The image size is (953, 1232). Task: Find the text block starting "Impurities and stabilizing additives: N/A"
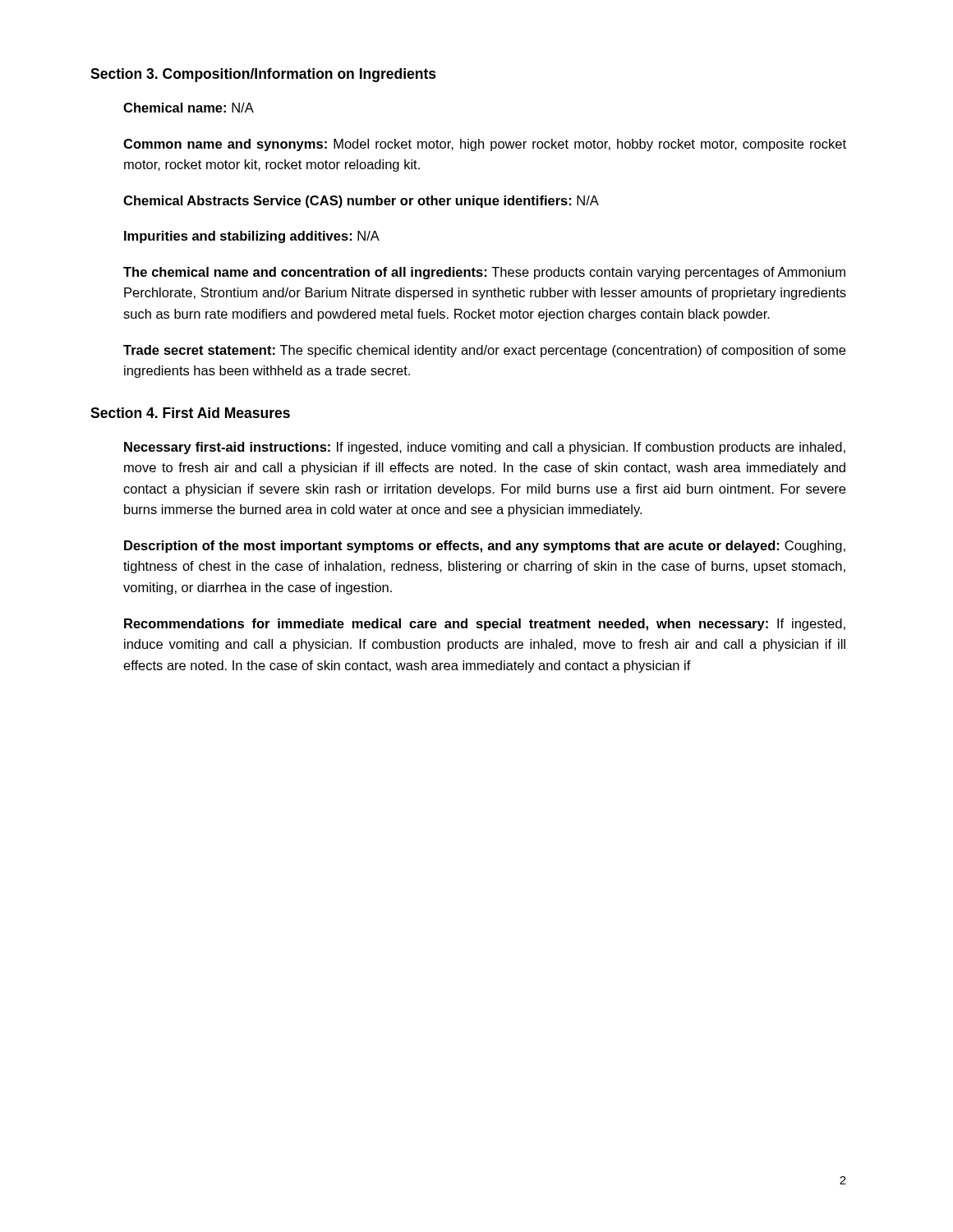point(251,236)
